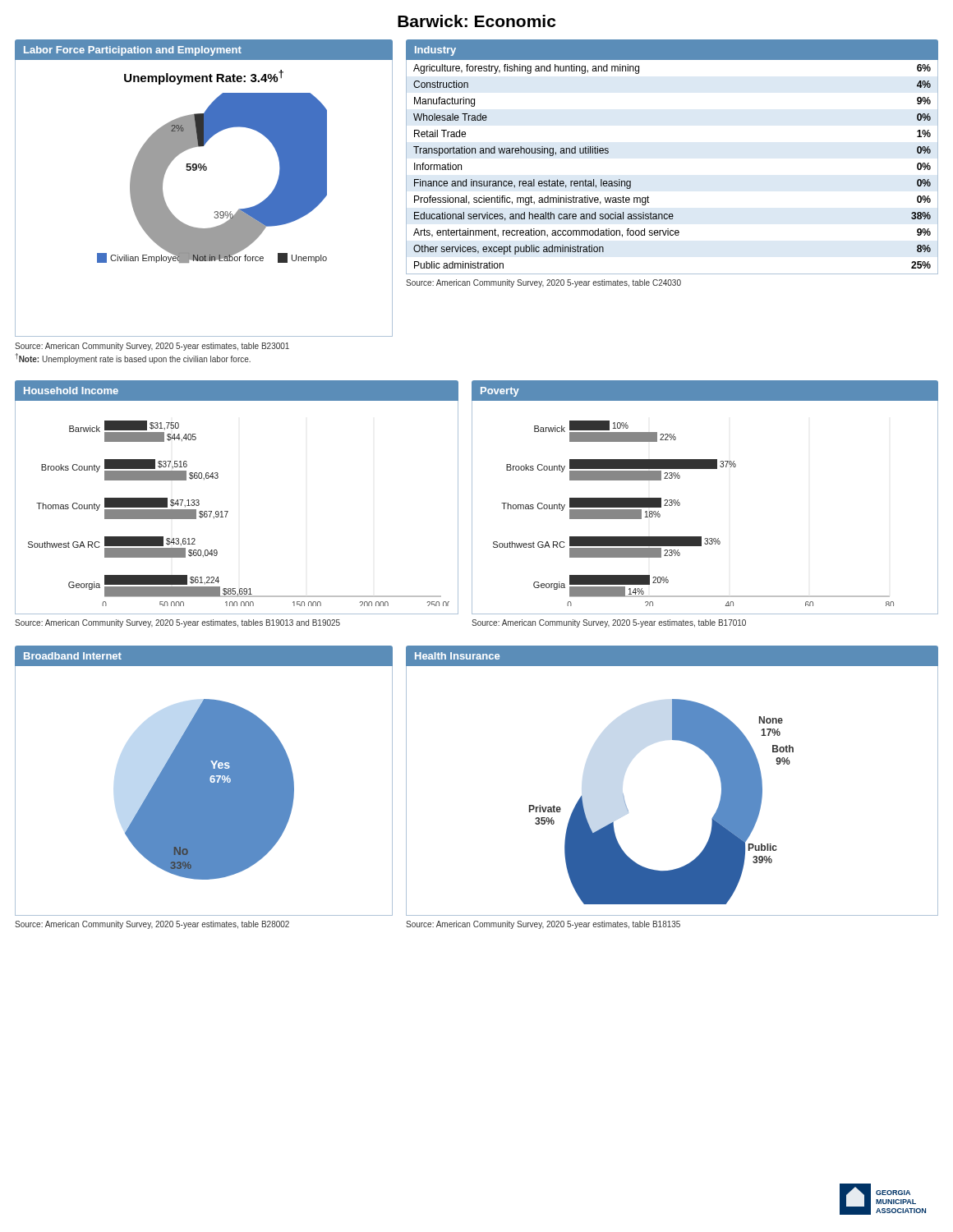Navigate to the region starting "Labor Force Participation and Employment"
This screenshot has height=1232, width=953.
pos(132,50)
